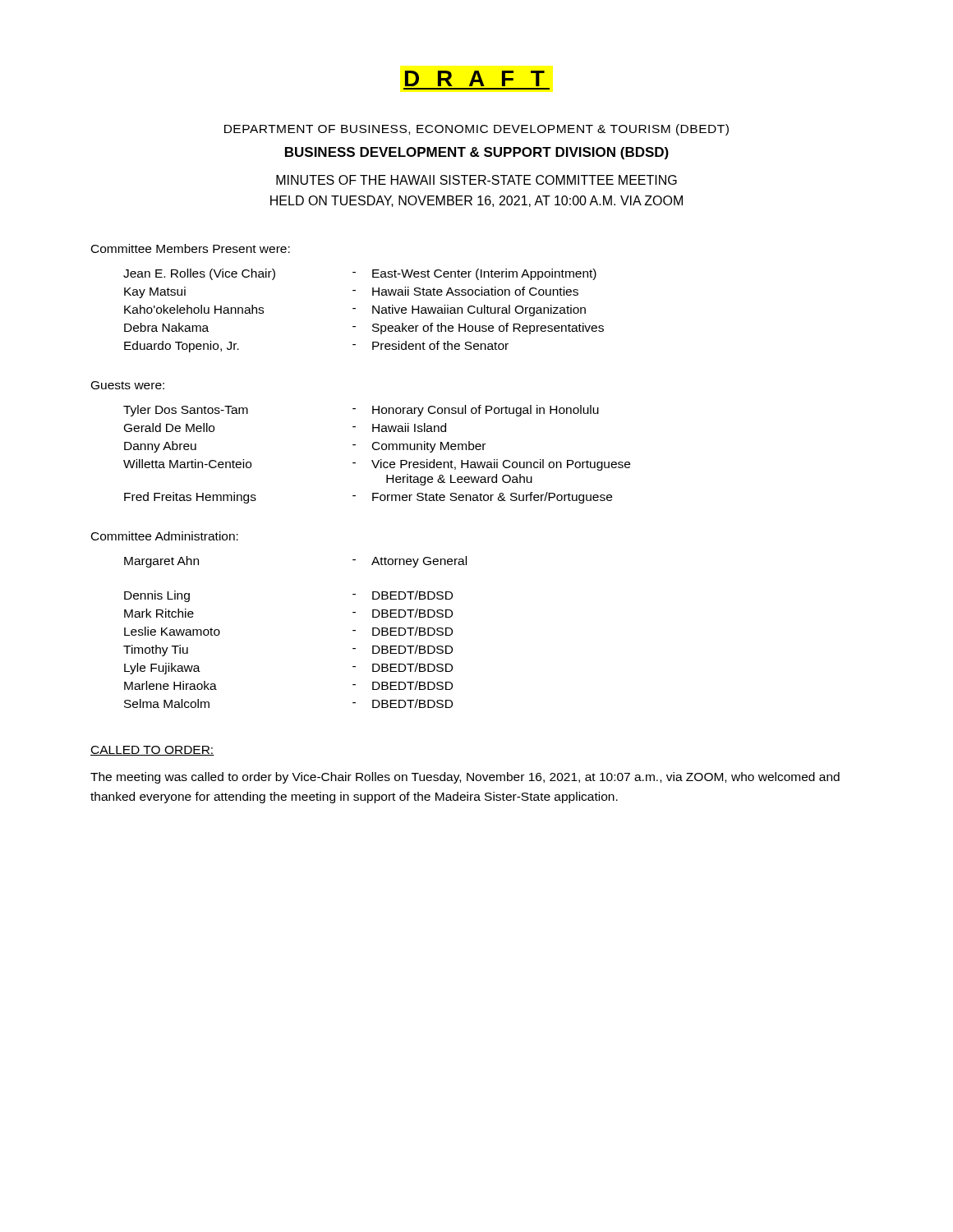Click where it says "Selma Malcolm - DBEDT/BDSD"
The width and height of the screenshot is (953, 1232).
[x=420, y=704]
